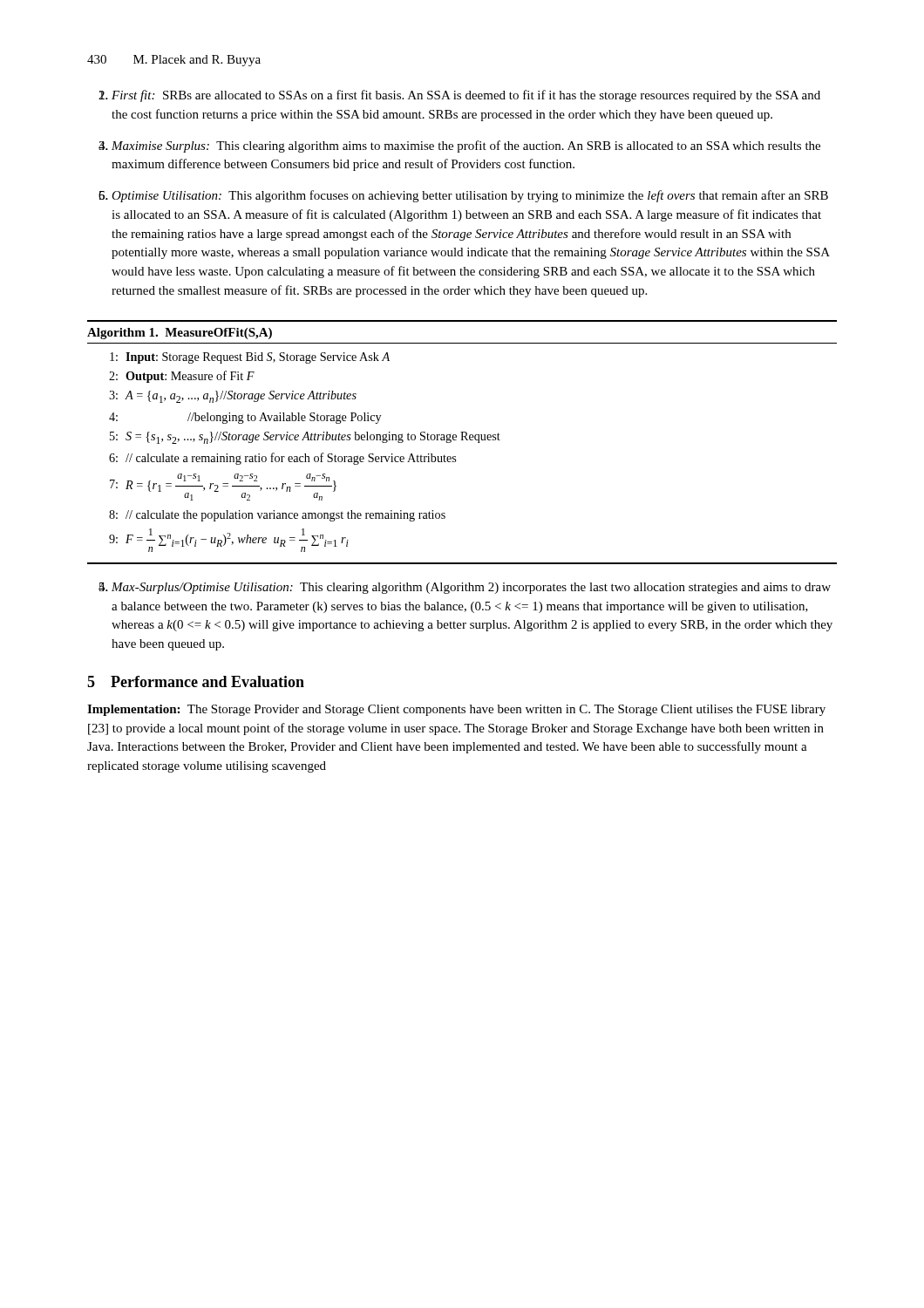Viewport: 924px width, 1308px height.
Task: Find the block on this page that starts "Maximise Surplus: This clearing algorithm aims to maximise"
Action: tap(474, 155)
